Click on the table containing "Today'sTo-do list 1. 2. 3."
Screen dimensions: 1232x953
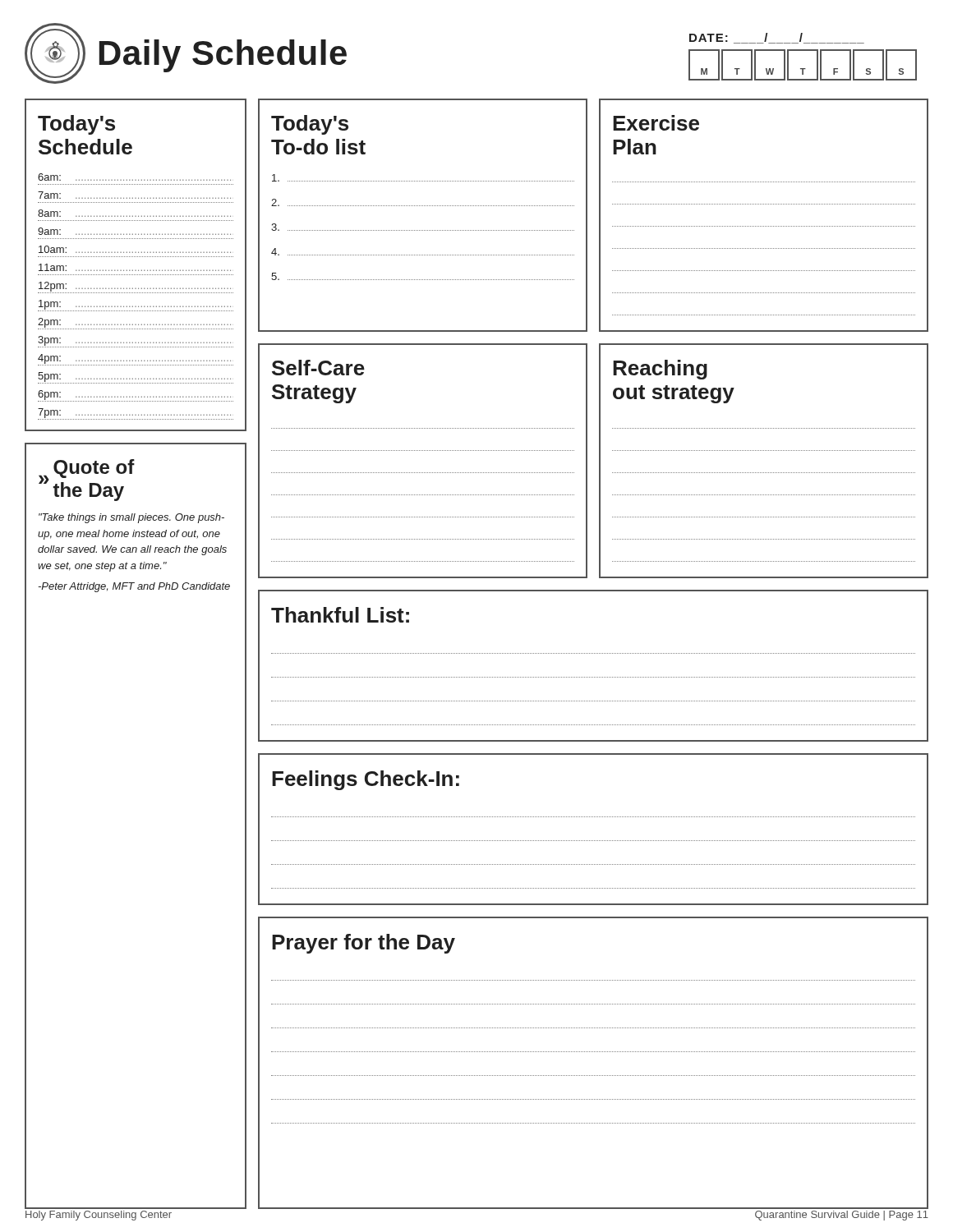click(423, 215)
